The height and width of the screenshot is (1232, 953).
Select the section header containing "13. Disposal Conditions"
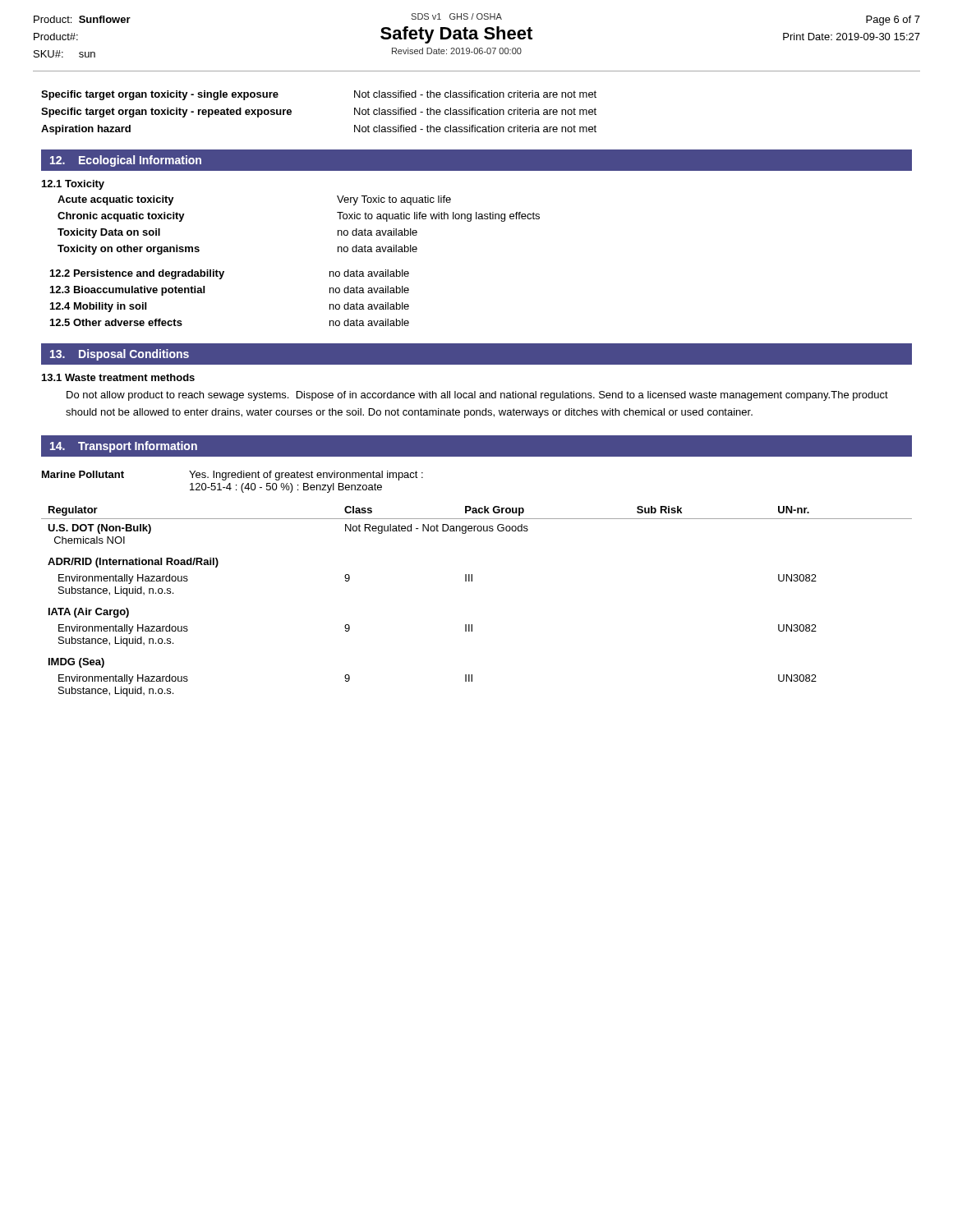point(119,354)
